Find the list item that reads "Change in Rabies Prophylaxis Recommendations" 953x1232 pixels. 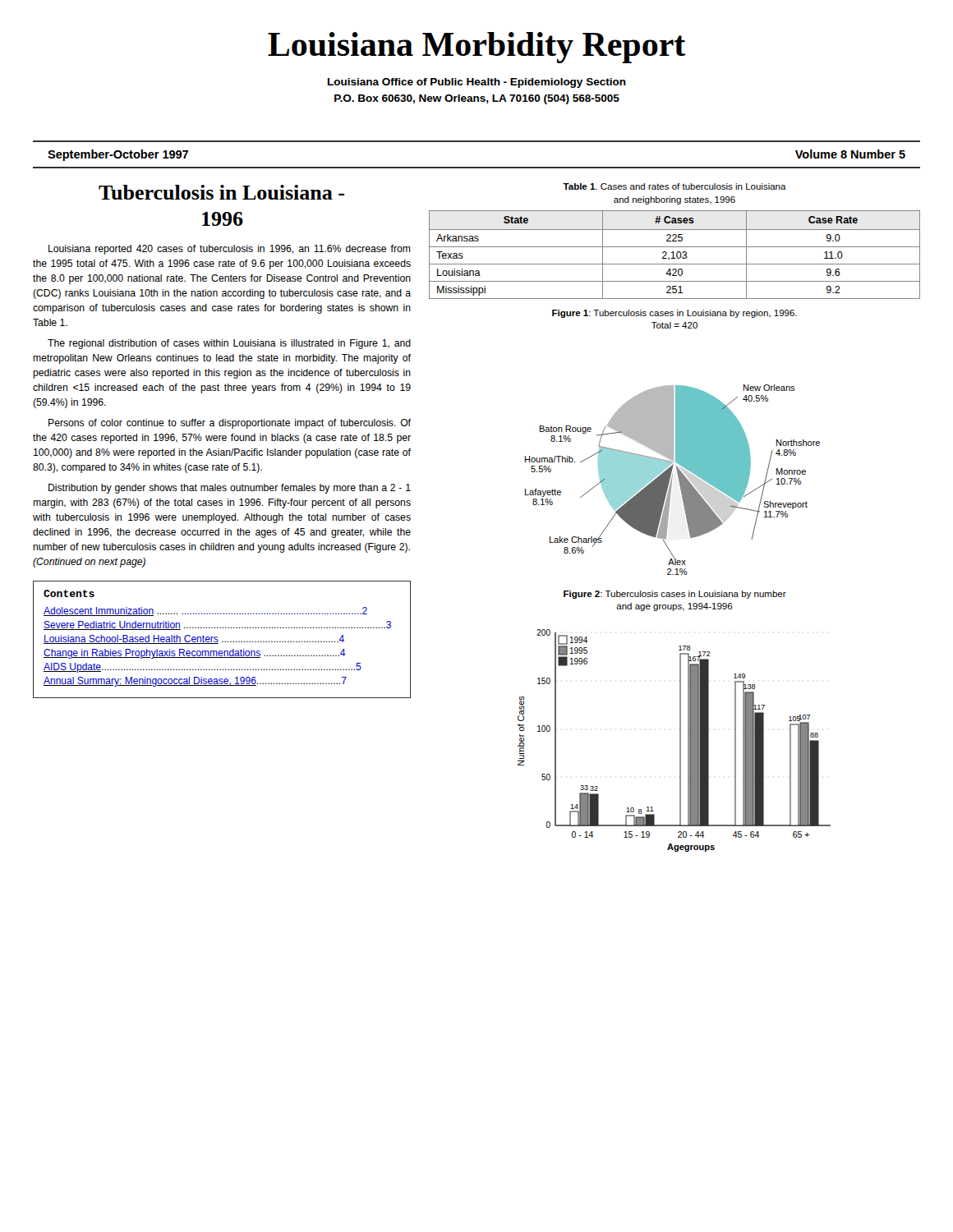195,653
